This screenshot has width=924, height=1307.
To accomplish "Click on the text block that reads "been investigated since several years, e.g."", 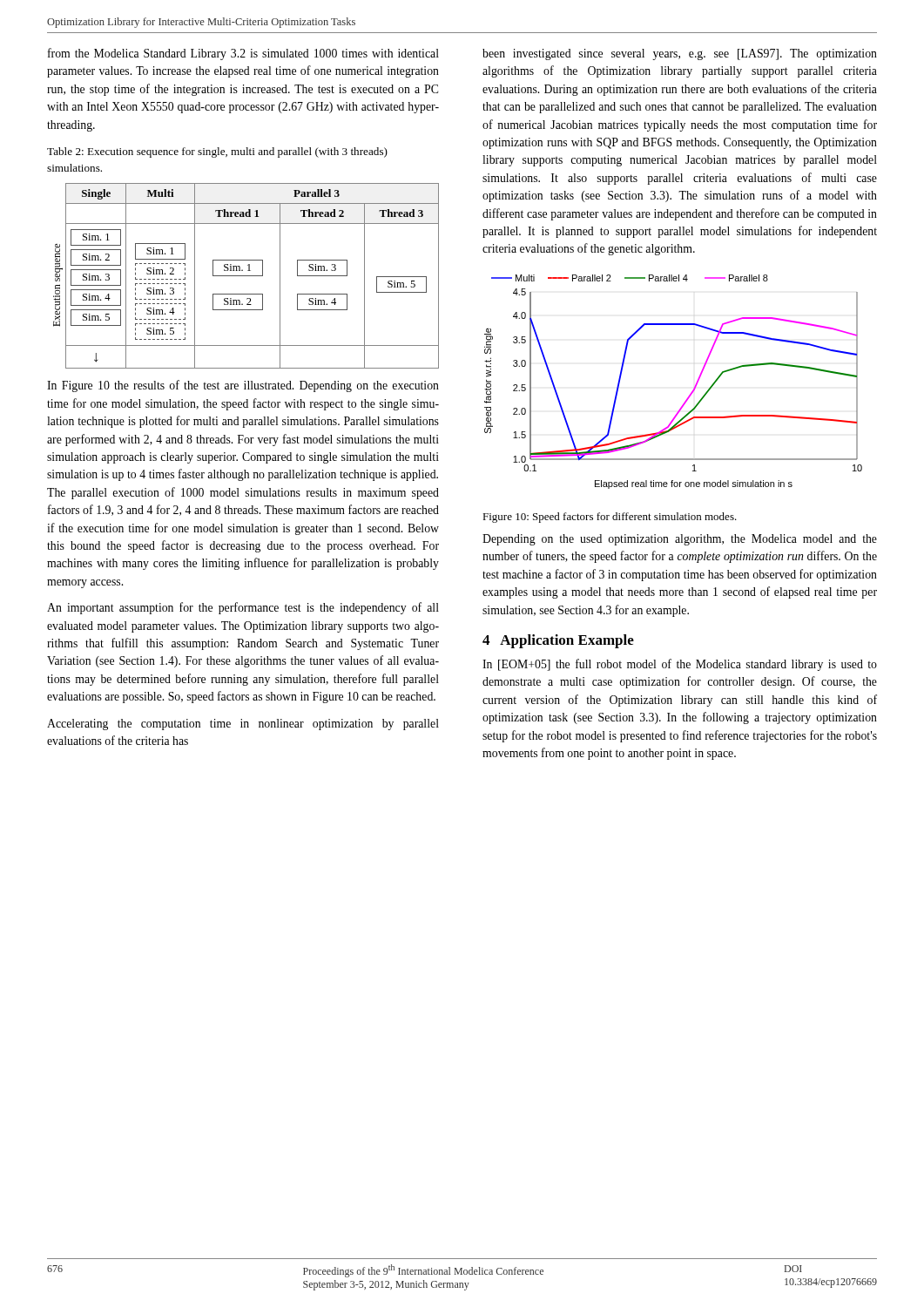I will click(x=680, y=151).
